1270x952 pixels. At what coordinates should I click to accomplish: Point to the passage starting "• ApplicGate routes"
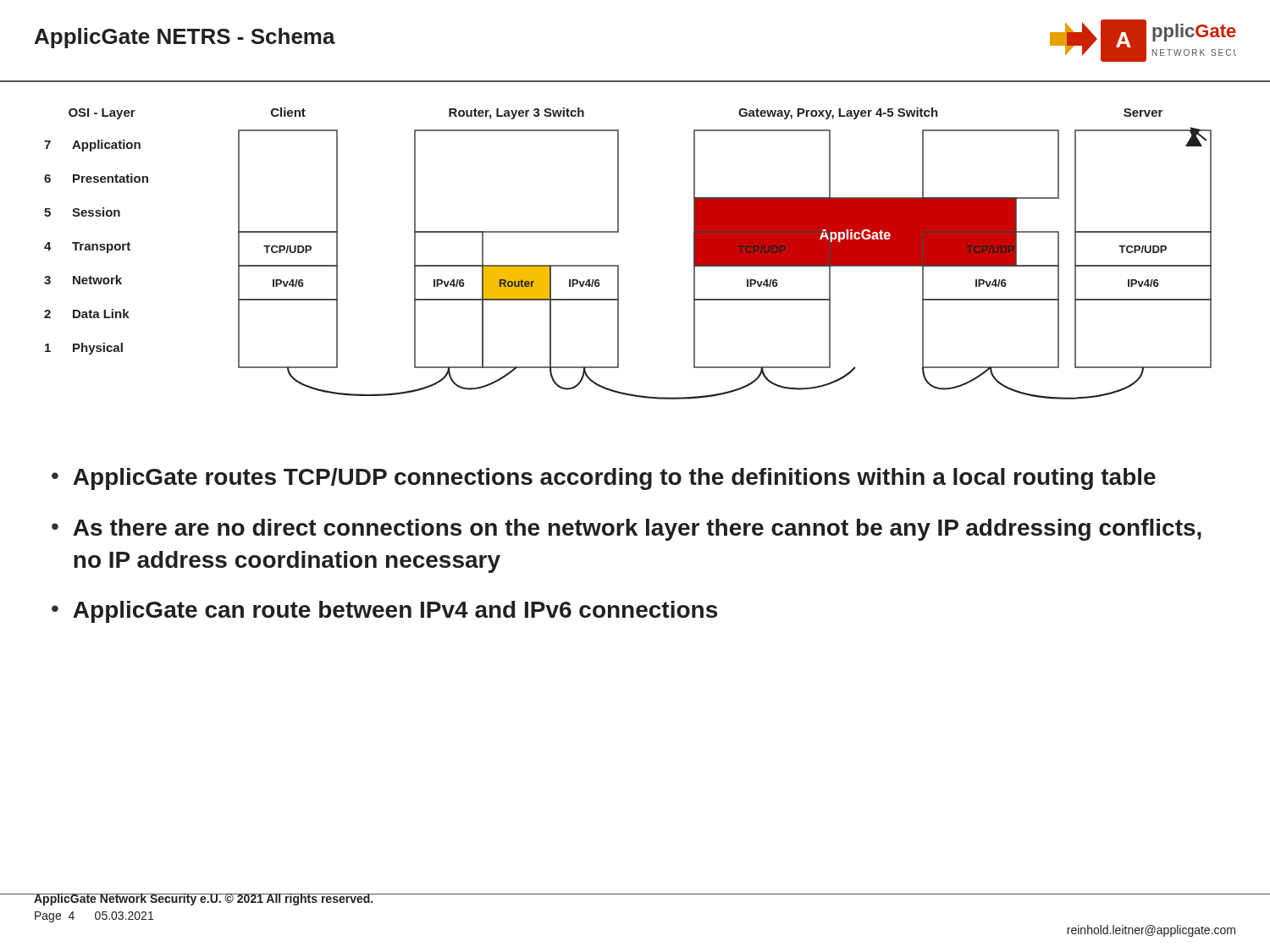(x=604, y=477)
